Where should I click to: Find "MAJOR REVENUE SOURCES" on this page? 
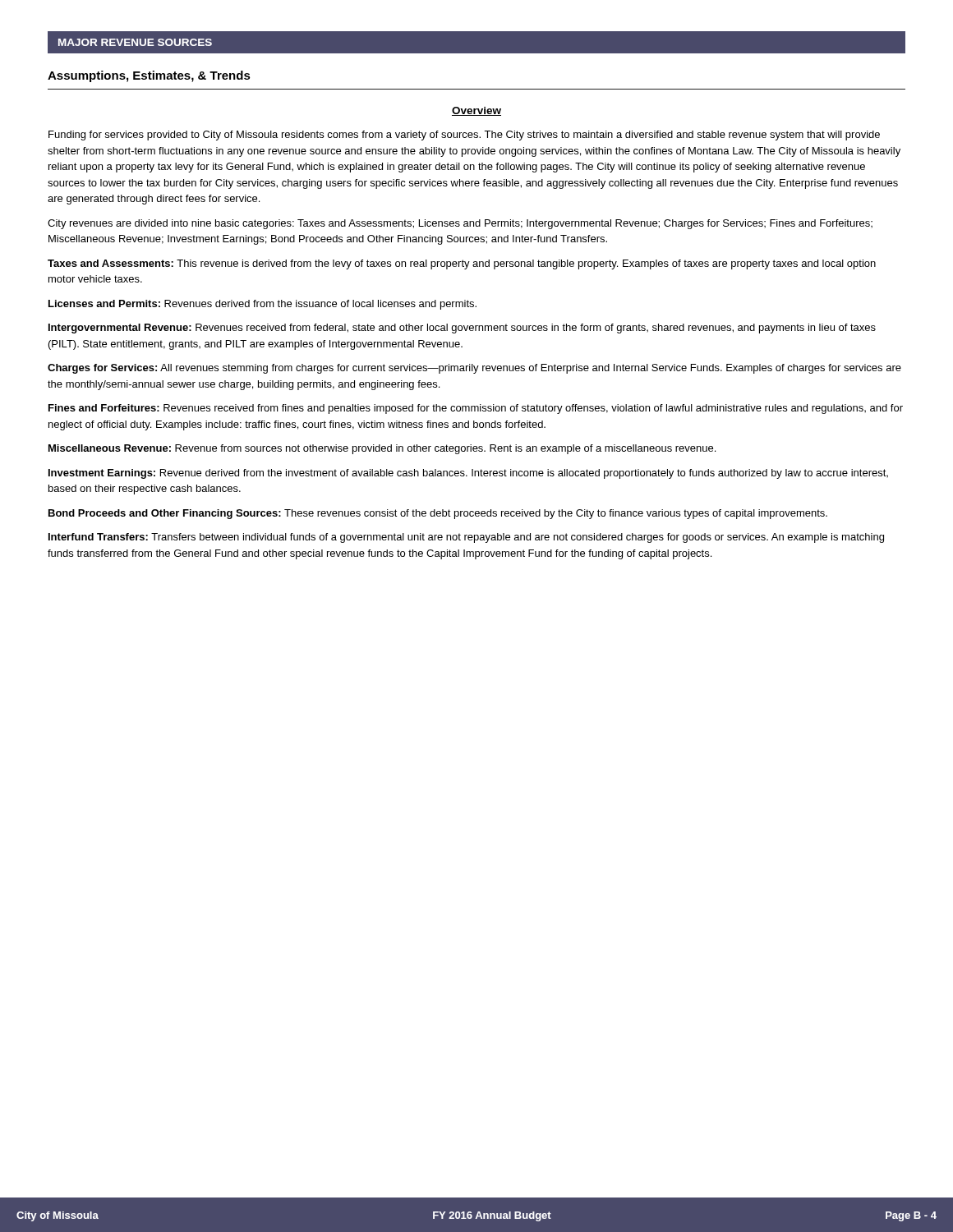[x=135, y=42]
